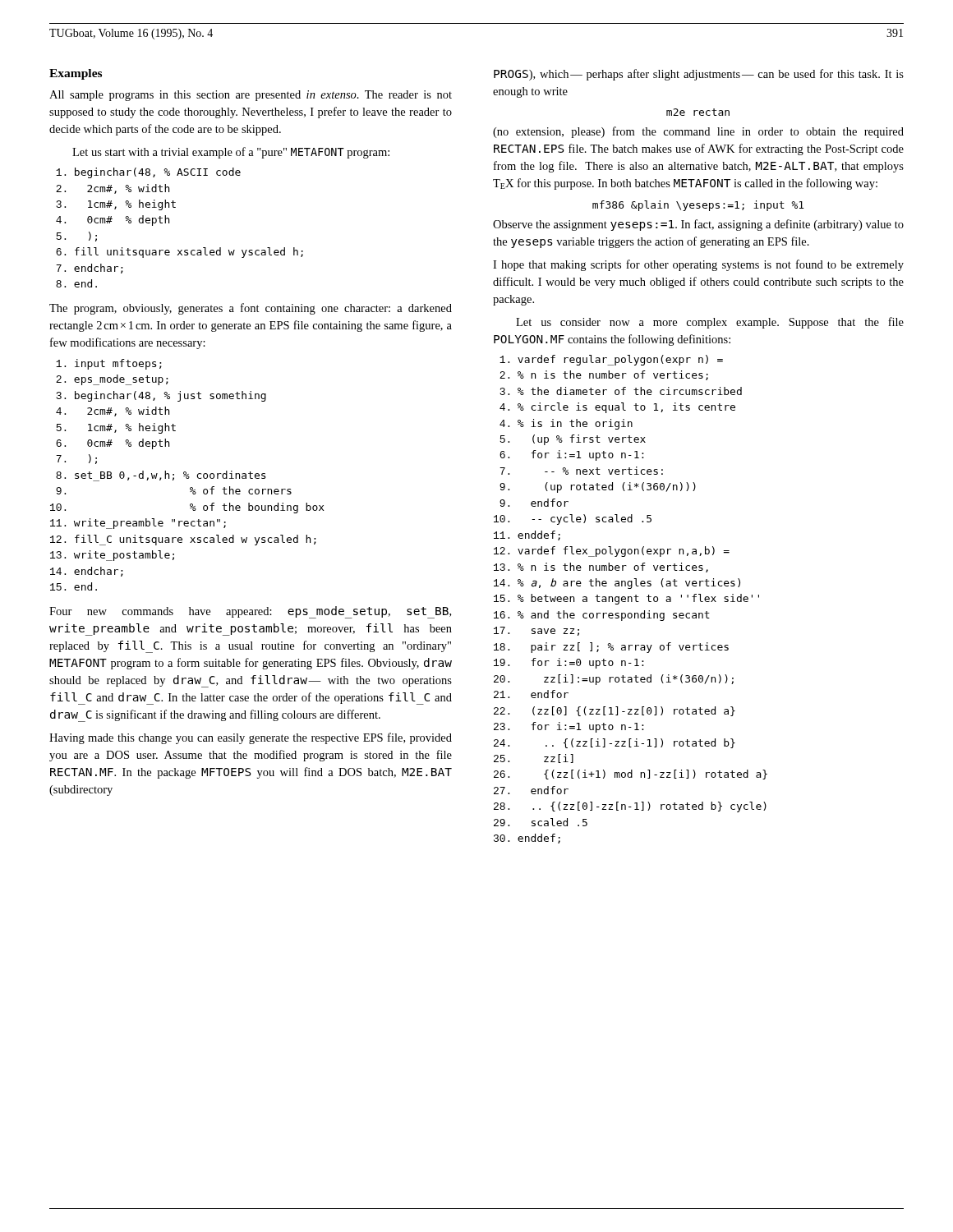953x1232 pixels.
Task: Find the list item with the text "11. write_preamble "rectan";"
Action: click(x=139, y=523)
